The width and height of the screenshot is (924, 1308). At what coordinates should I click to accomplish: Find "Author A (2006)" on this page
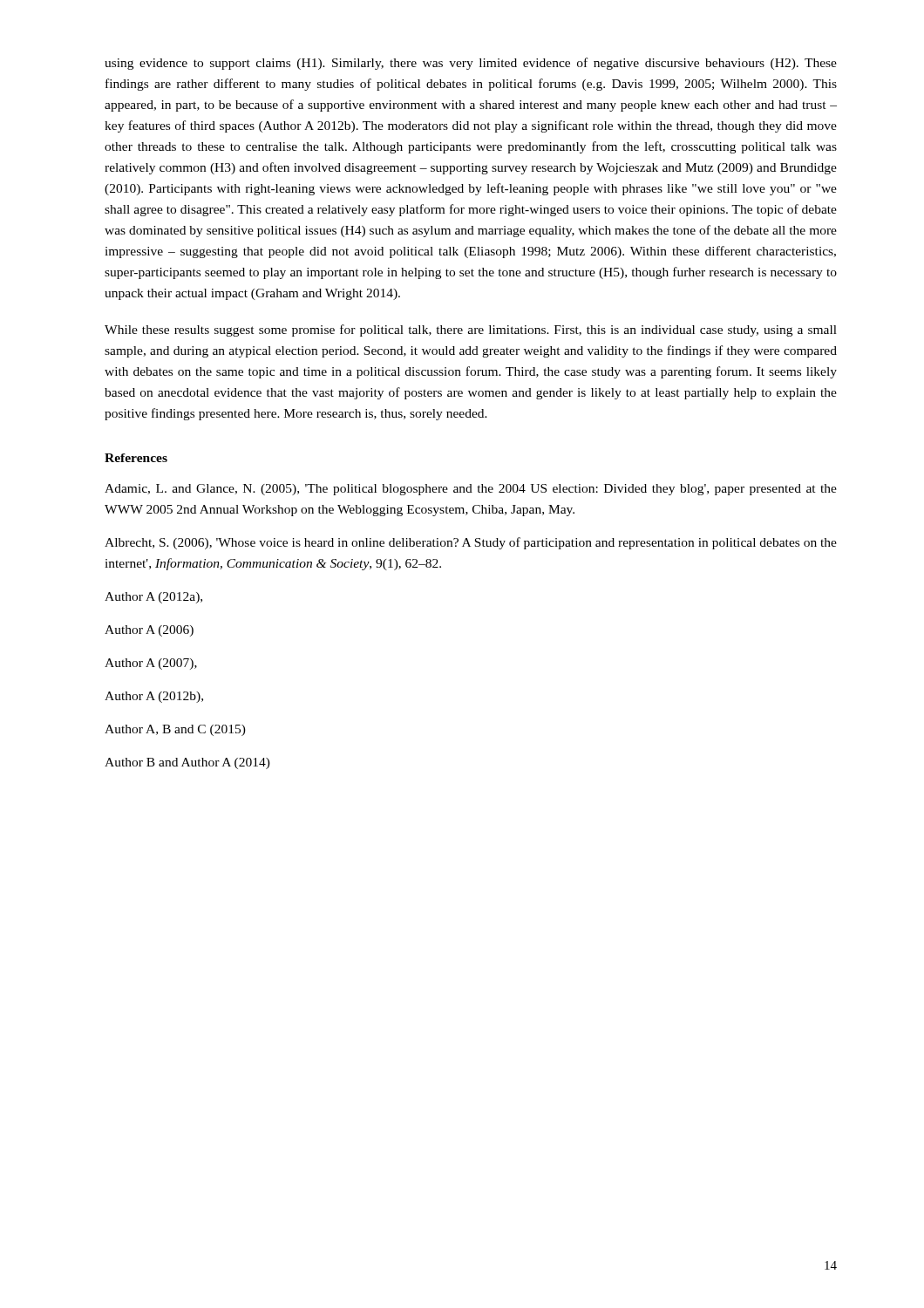(149, 629)
